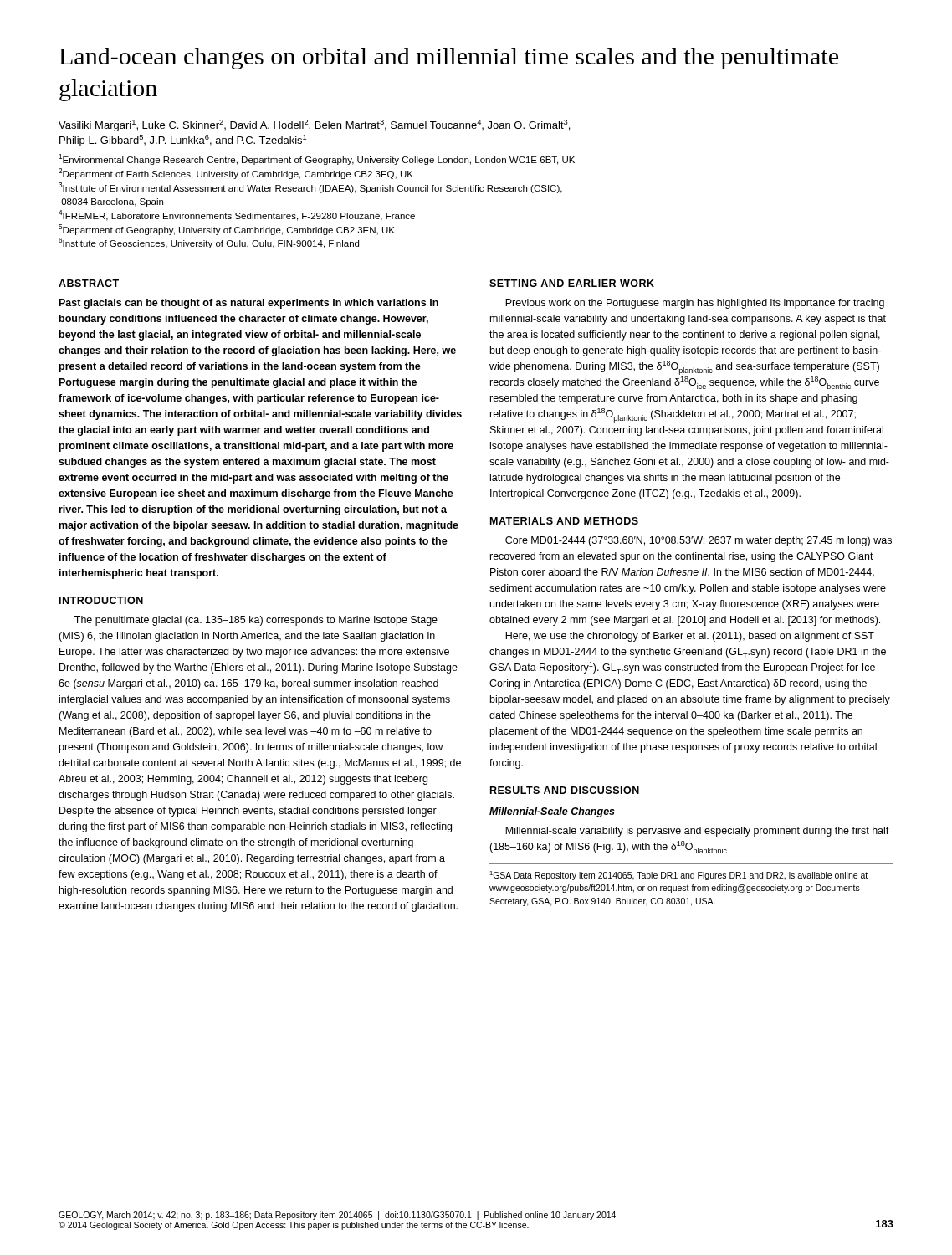Locate the text block that says "Past glacials can"
Image resolution: width=952 pixels, height=1255 pixels.
(261, 438)
